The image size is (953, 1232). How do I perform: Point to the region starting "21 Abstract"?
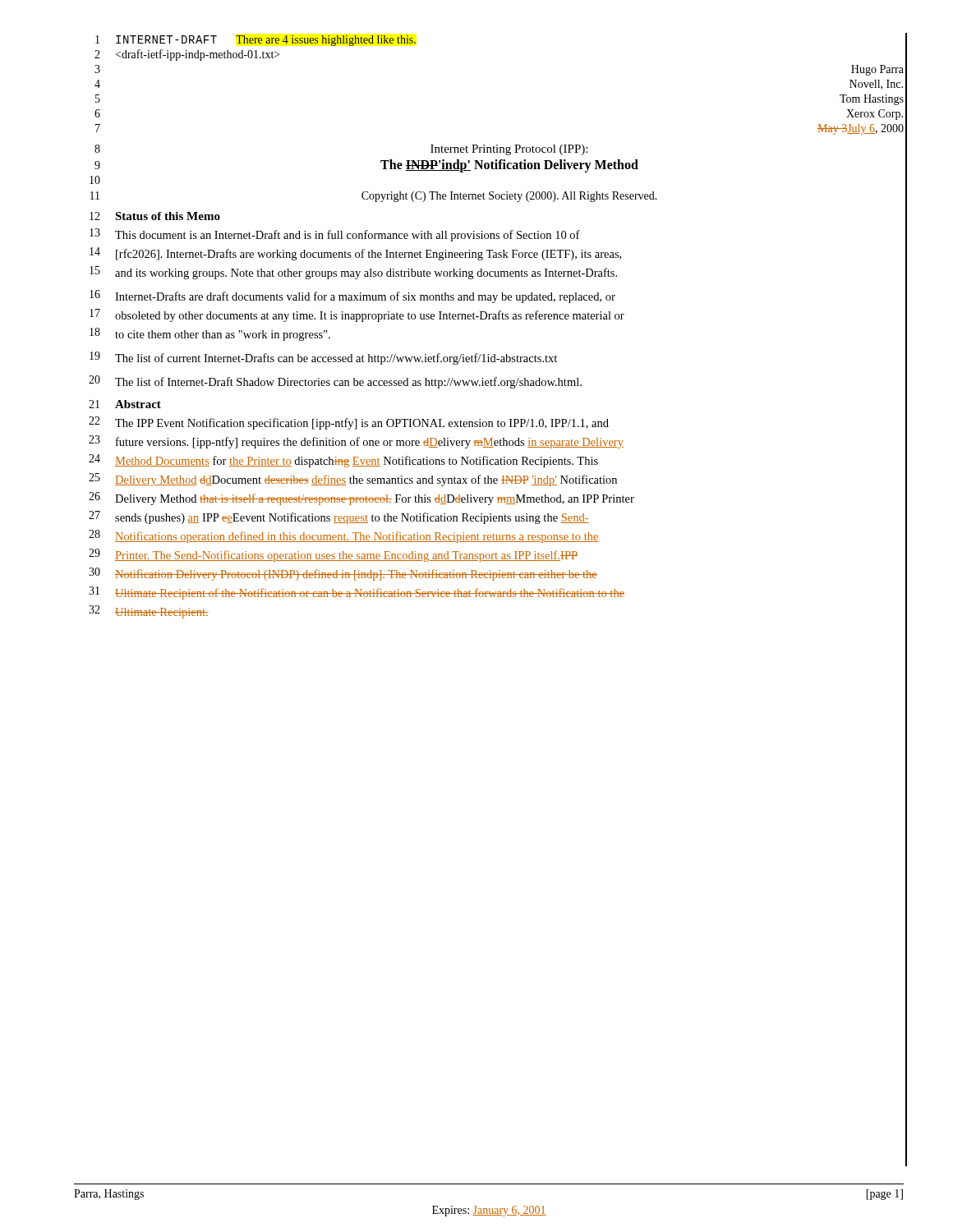(x=125, y=404)
